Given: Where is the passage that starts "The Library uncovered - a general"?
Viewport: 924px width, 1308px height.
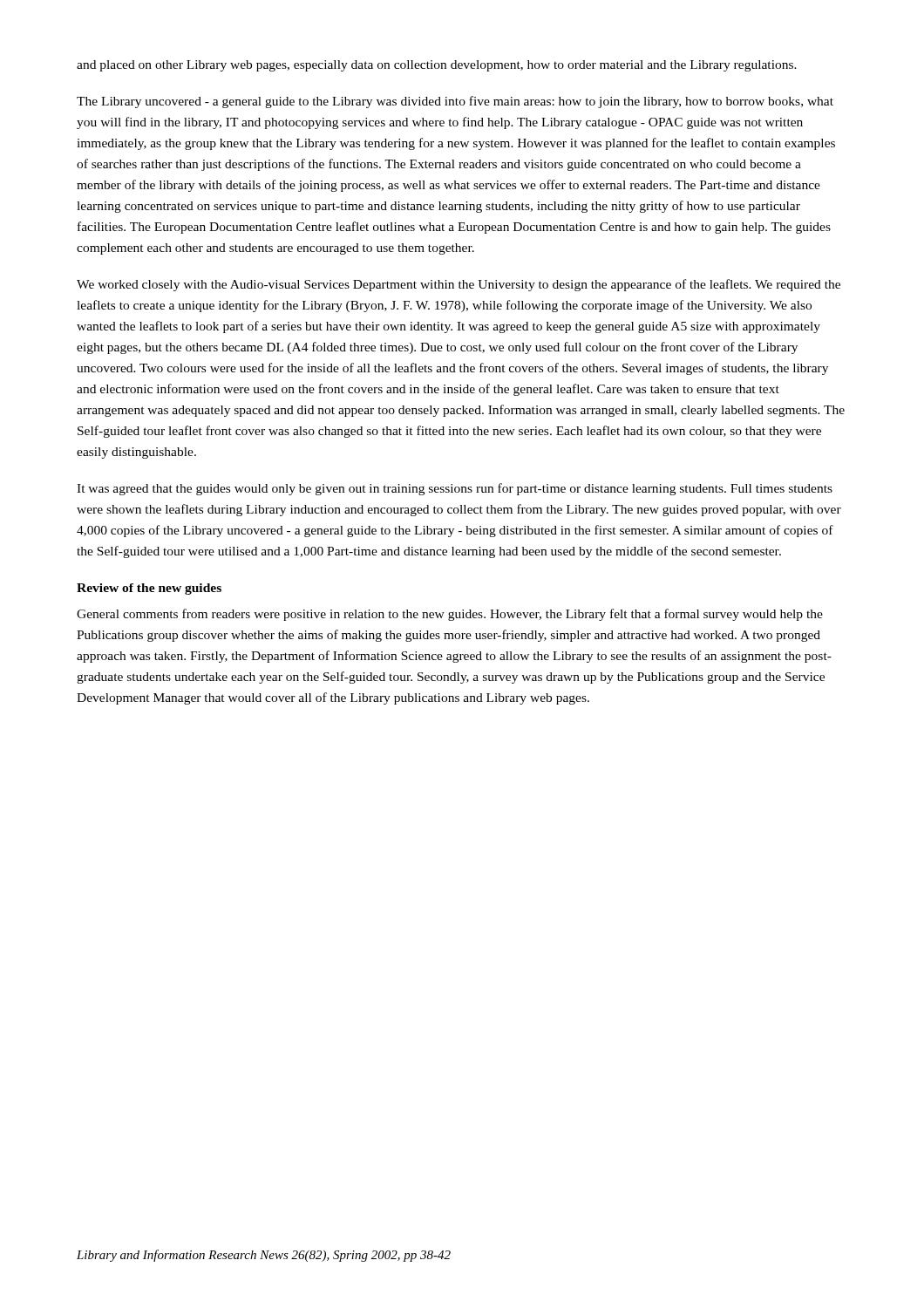Looking at the screenshot, I should [x=456, y=174].
